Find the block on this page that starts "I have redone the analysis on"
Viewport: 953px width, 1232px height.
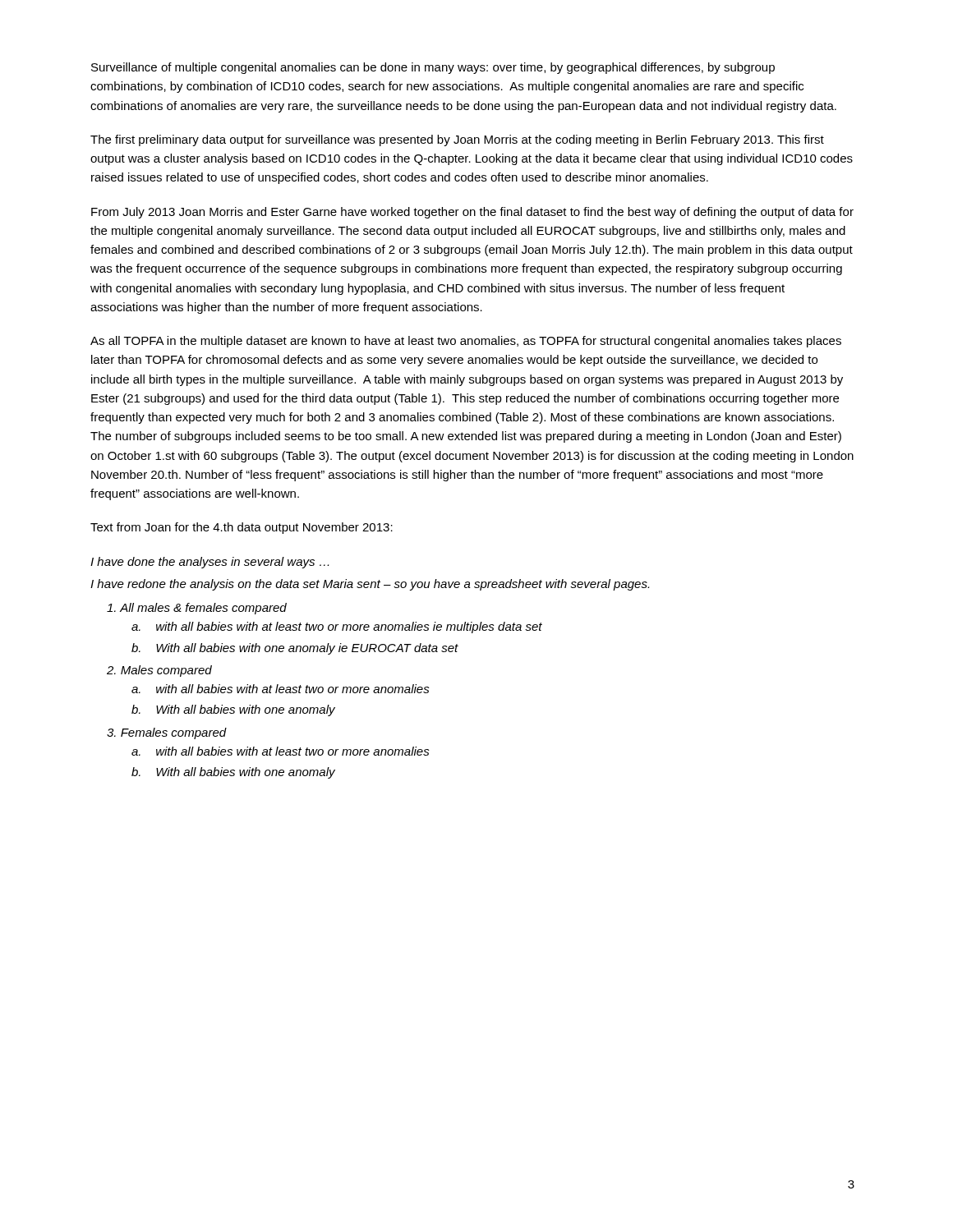371,583
